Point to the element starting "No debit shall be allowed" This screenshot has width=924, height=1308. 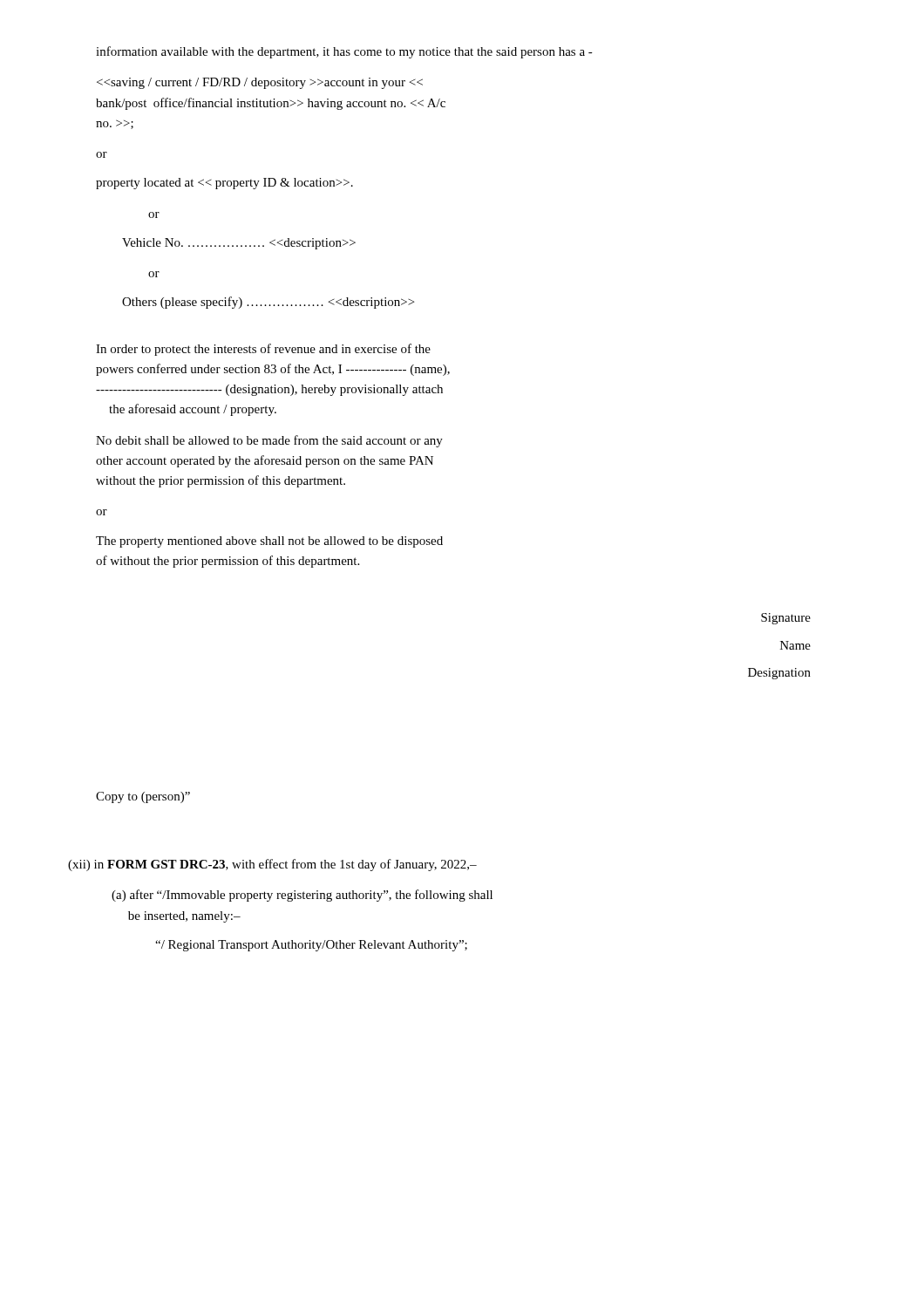(x=269, y=460)
